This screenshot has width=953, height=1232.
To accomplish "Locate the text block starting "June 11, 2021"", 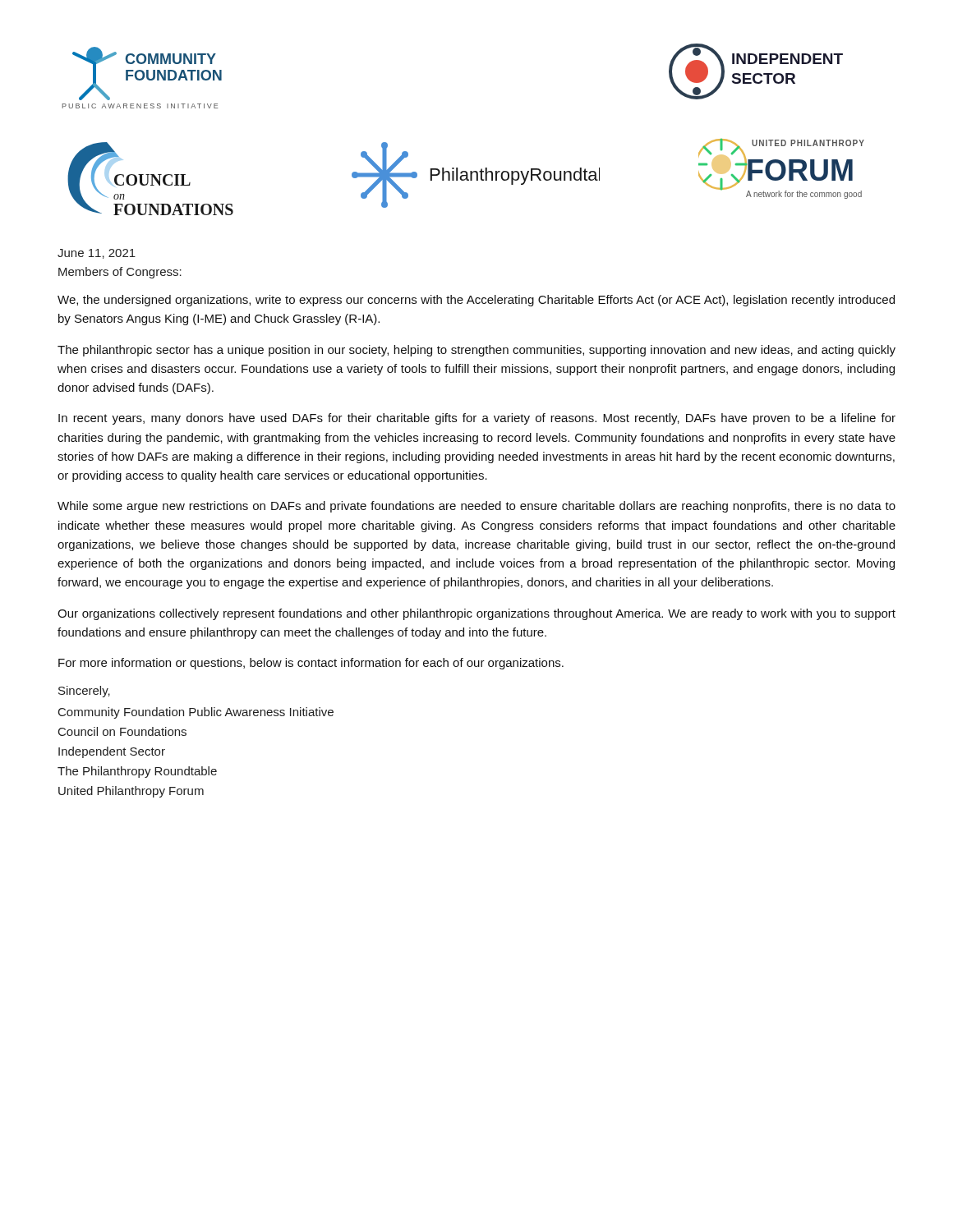I will pyautogui.click(x=97, y=253).
